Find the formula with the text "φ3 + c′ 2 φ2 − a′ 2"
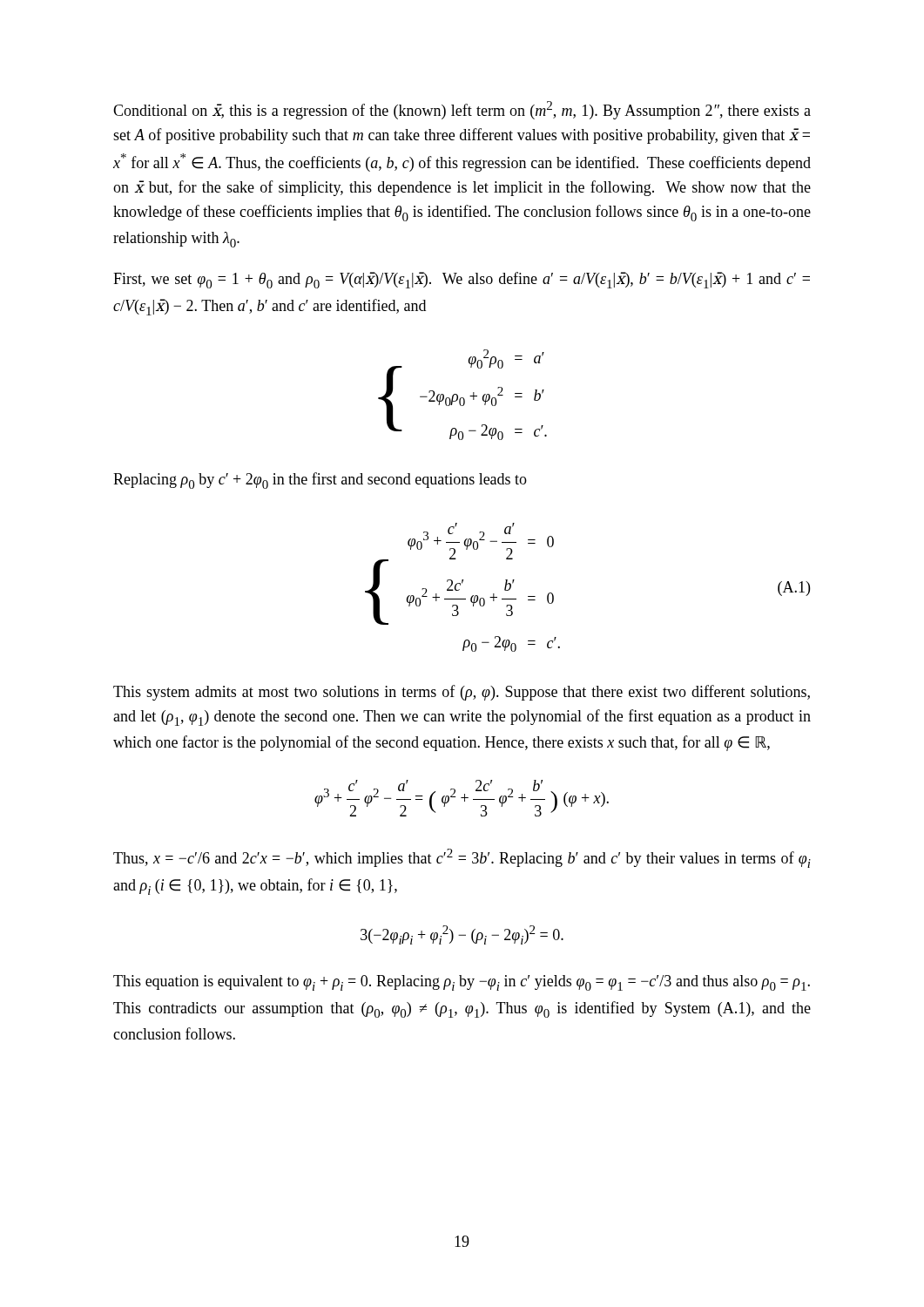The height and width of the screenshot is (1307, 924). [x=462, y=800]
